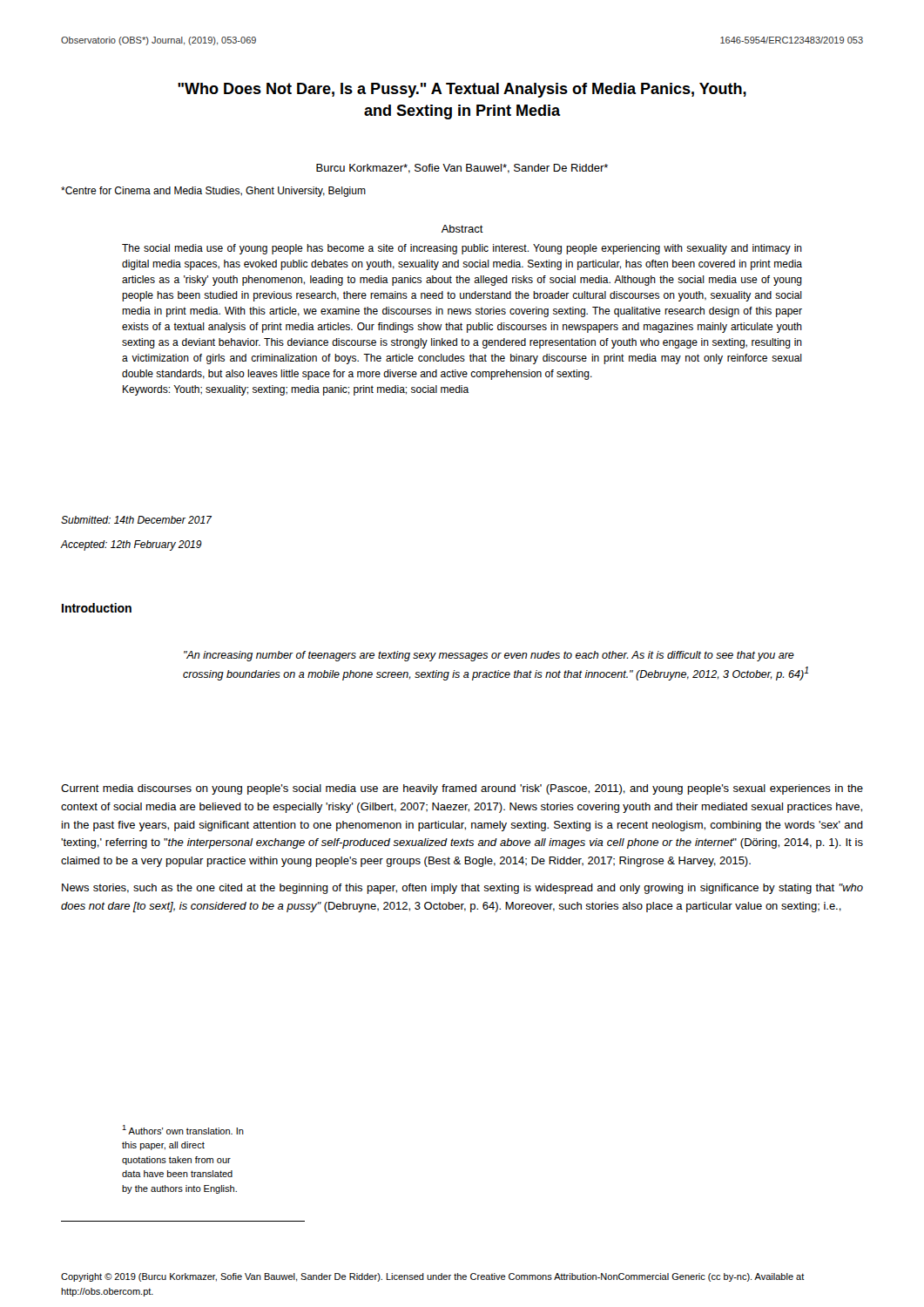Screen dimensions: 1307x924
Task: Locate the text block that says "Burcu Korkmazer*, Sofie Van Bauwel*, Sander De"
Action: 462,168
